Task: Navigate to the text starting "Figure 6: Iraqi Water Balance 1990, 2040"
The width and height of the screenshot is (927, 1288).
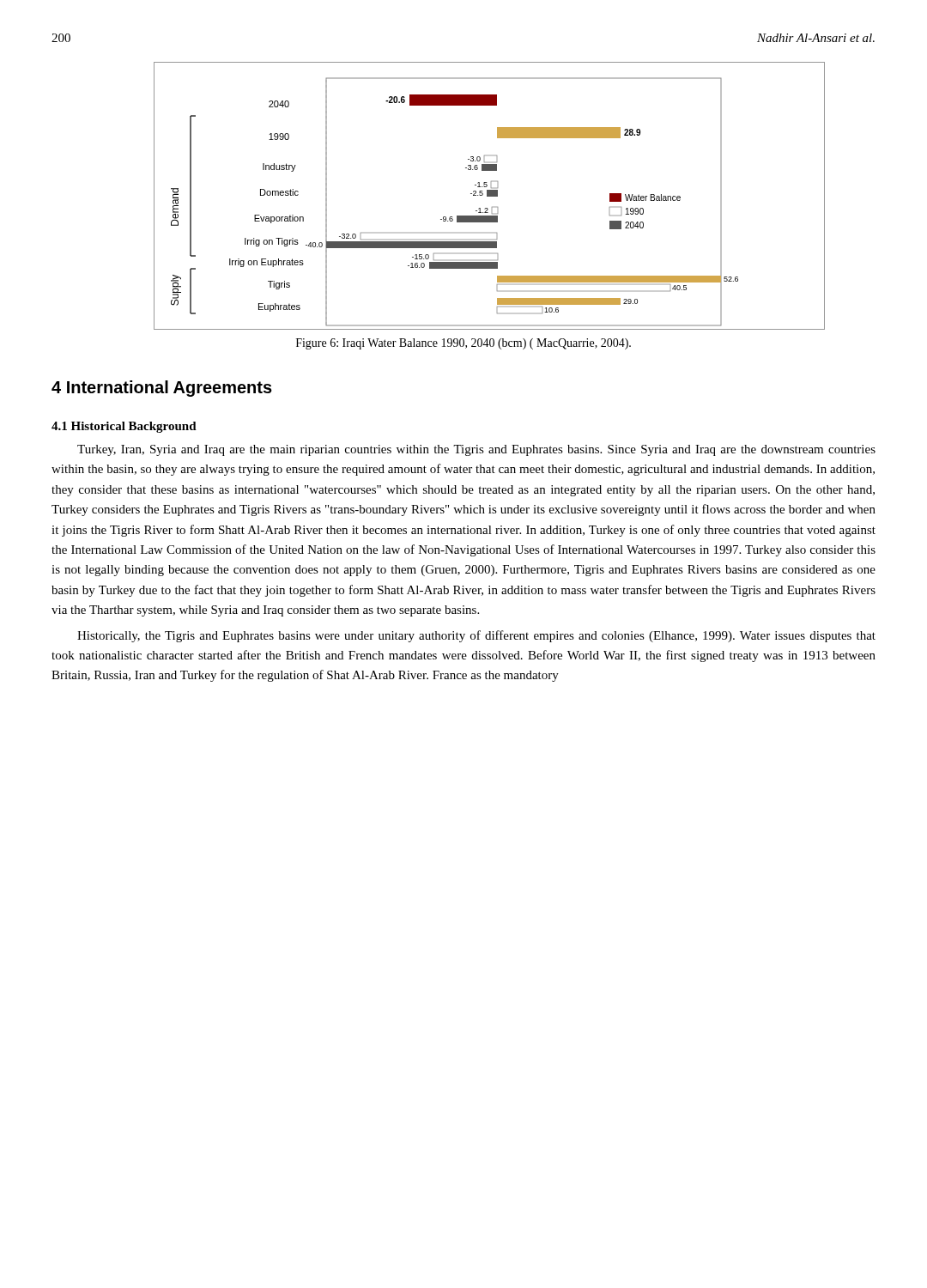Action: click(464, 343)
